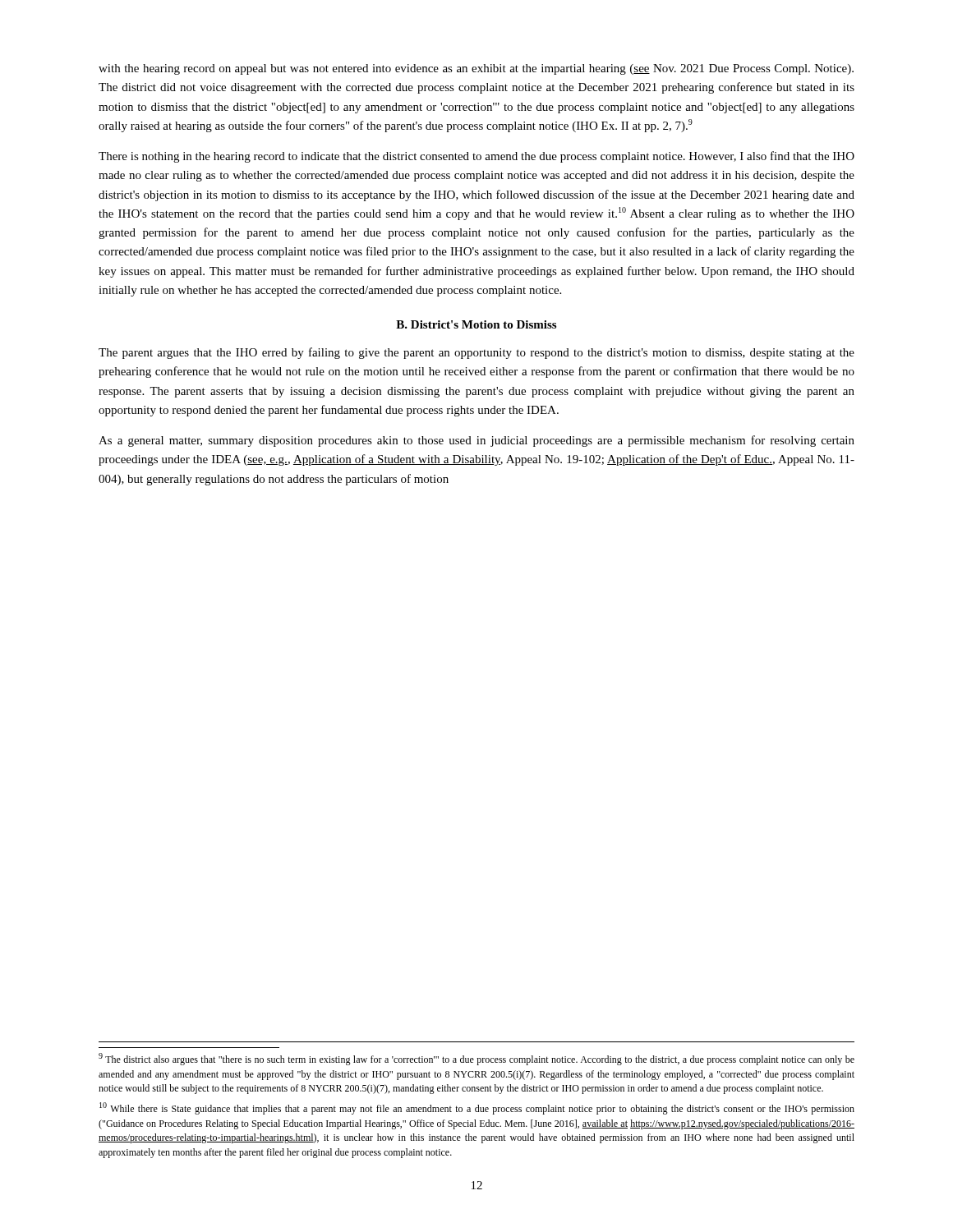This screenshot has height=1232, width=953.
Task: Navigate to the text starting "There is nothing in"
Action: pyautogui.click(x=476, y=223)
